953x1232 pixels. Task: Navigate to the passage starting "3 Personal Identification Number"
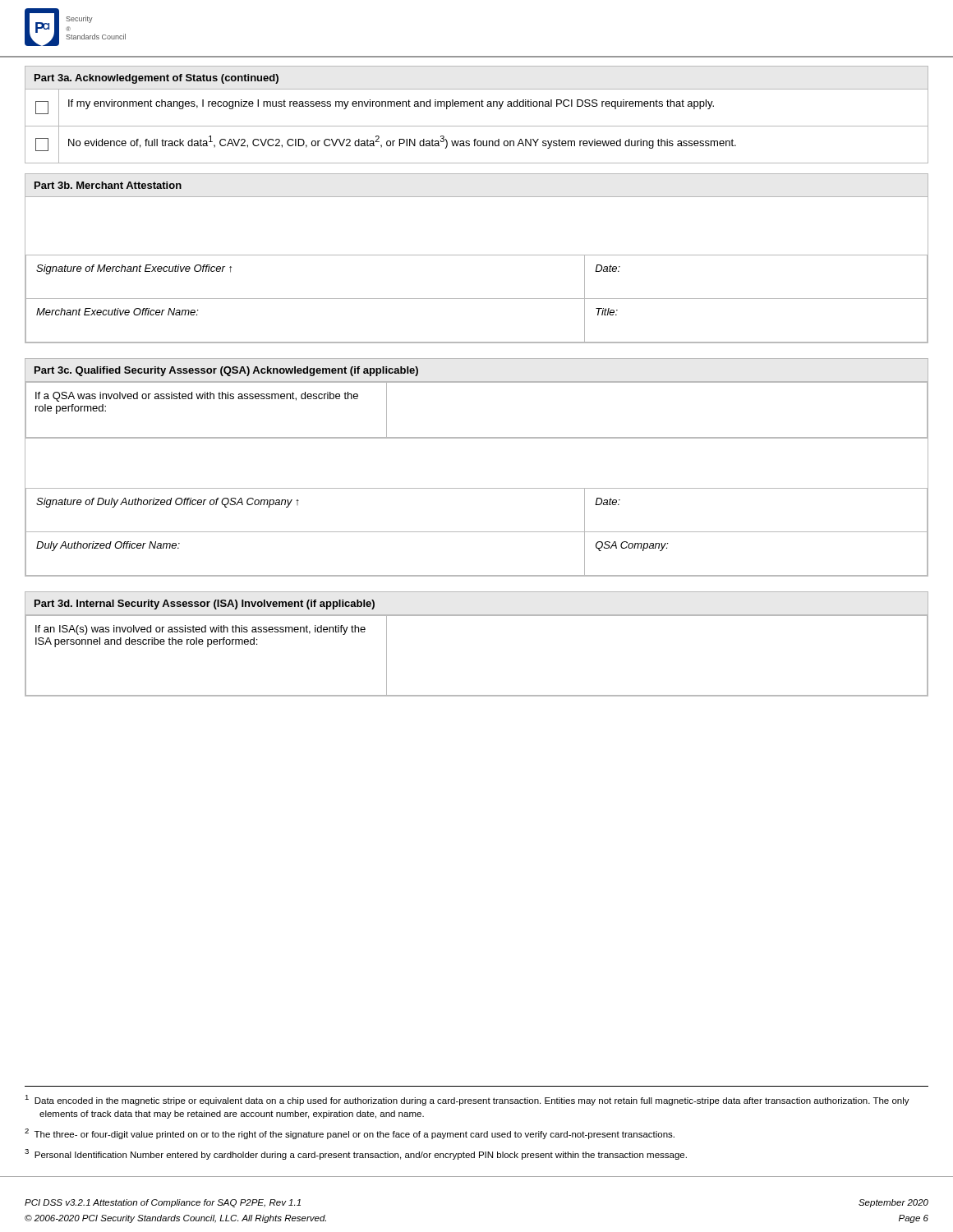point(356,1153)
